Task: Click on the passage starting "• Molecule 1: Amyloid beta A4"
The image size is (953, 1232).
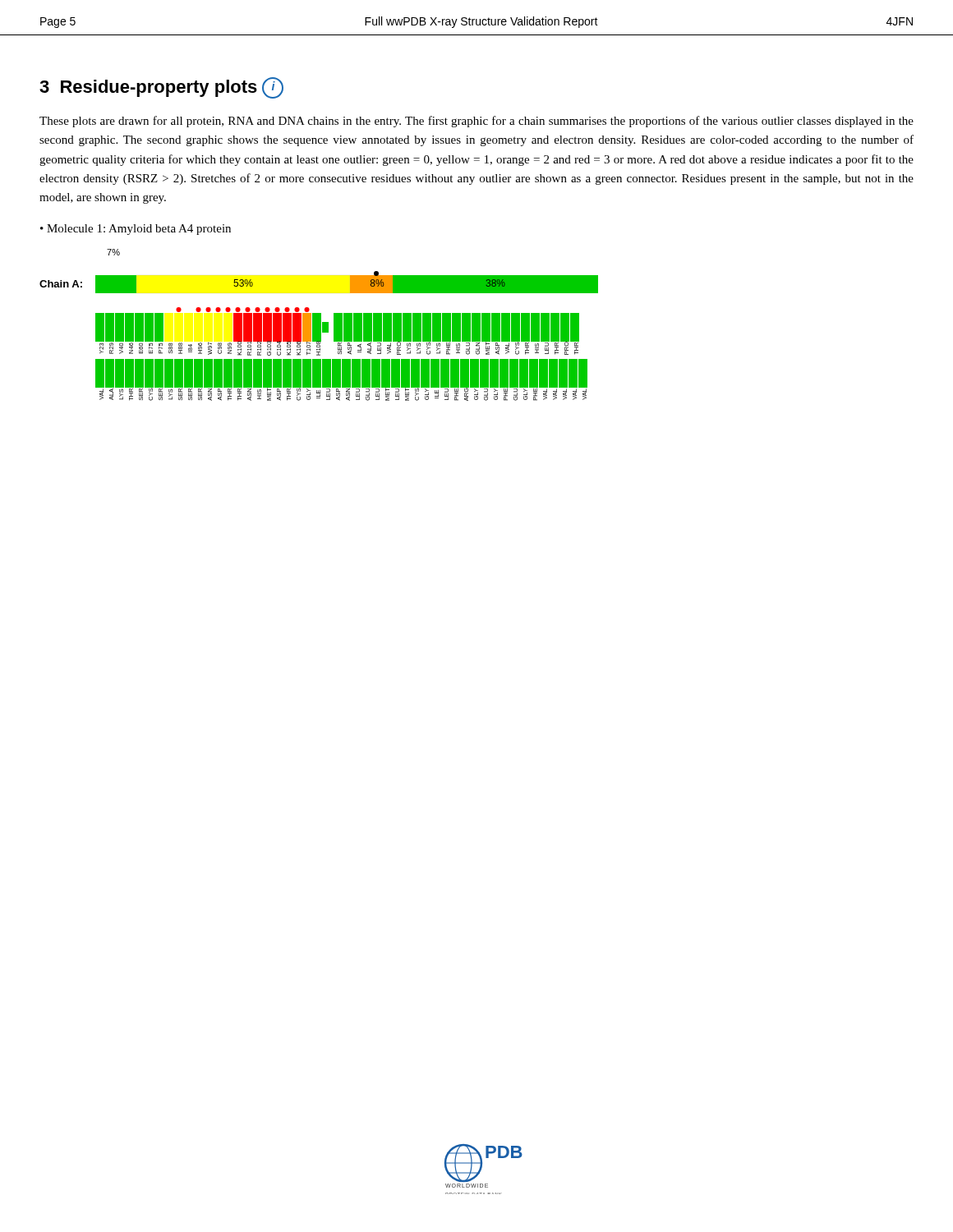Action: coord(135,229)
